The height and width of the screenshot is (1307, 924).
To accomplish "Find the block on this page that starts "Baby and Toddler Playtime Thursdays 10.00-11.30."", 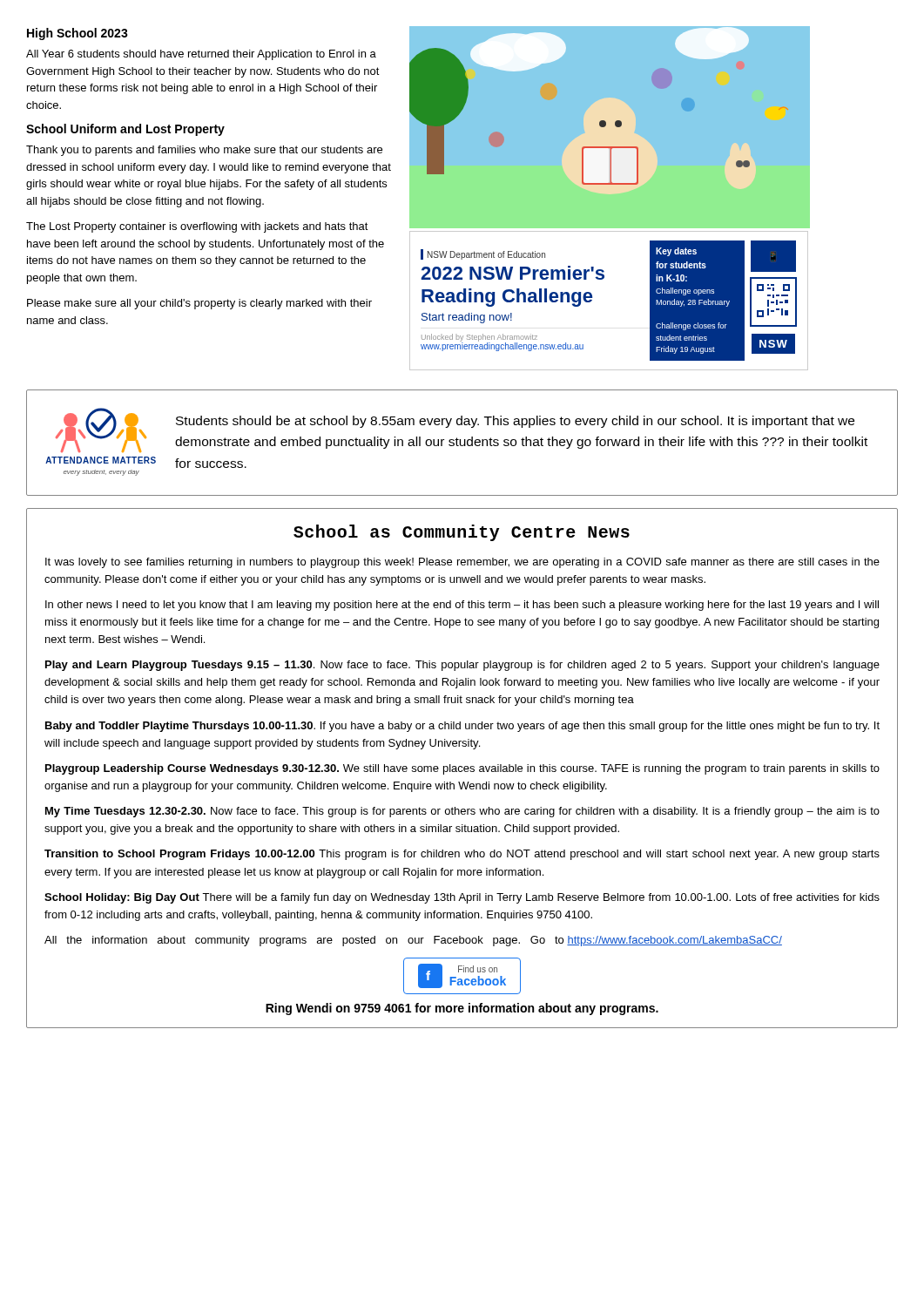I will pos(462,734).
